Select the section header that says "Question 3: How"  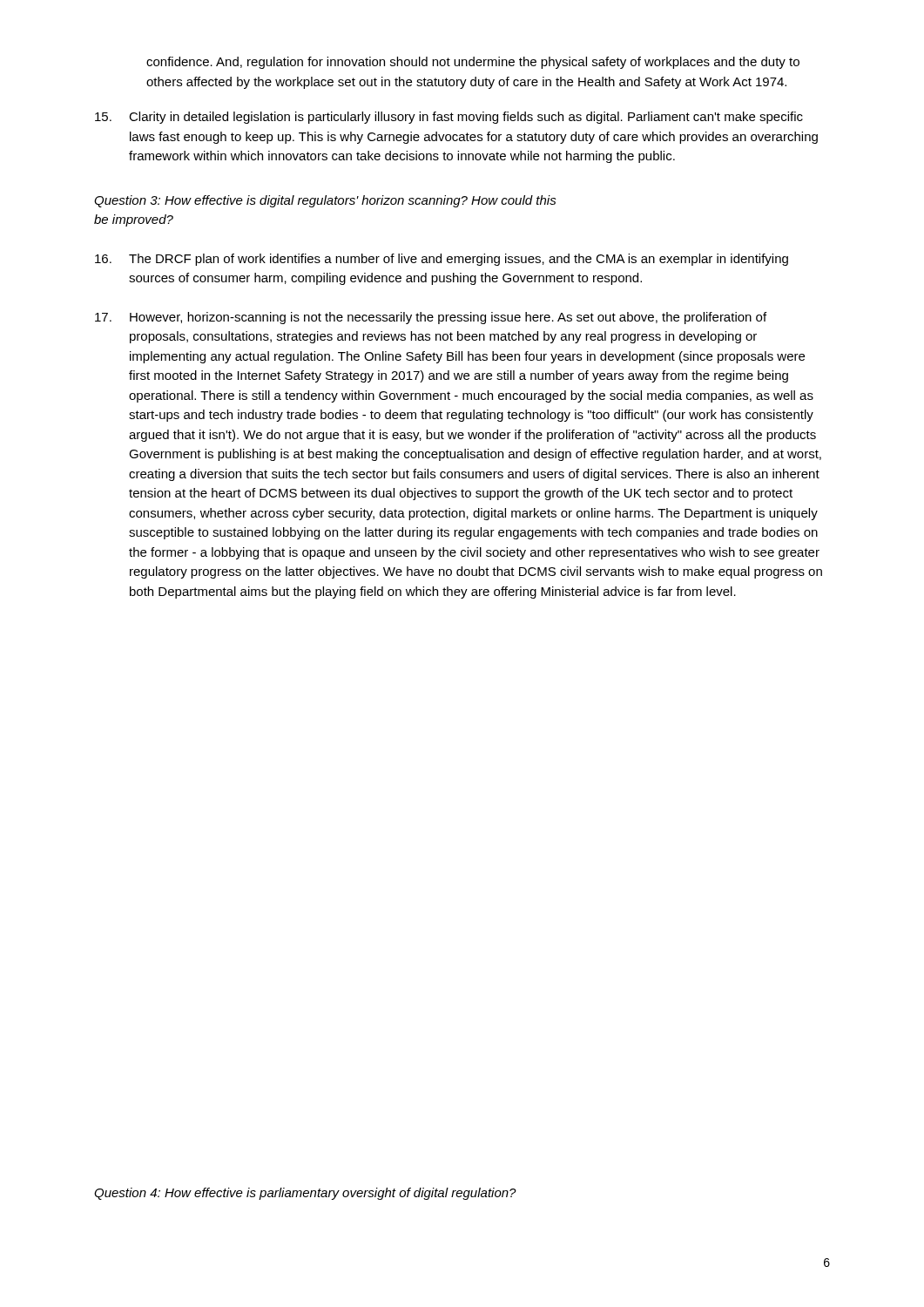pyautogui.click(x=325, y=209)
